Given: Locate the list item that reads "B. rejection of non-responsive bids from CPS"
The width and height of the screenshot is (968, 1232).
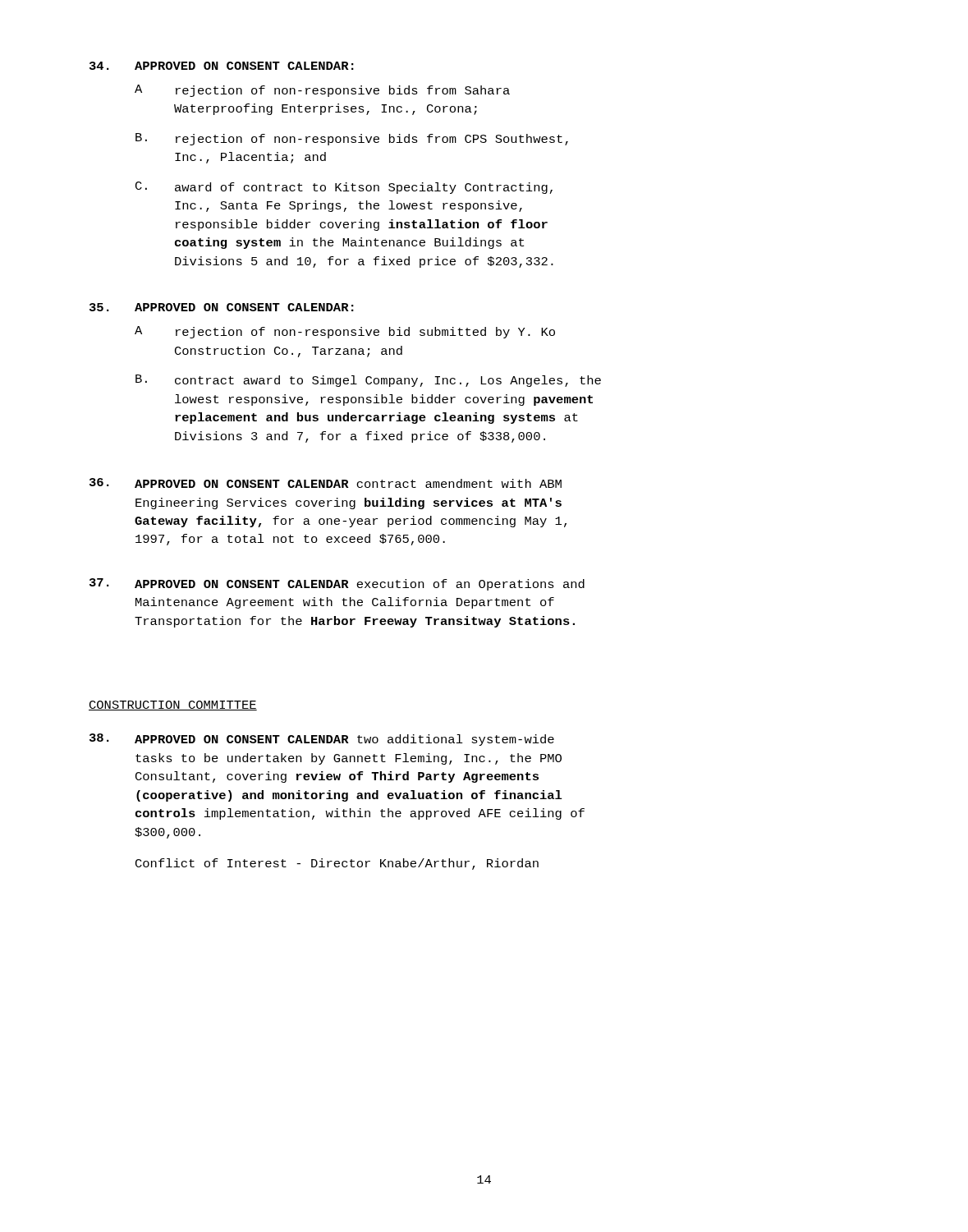Looking at the screenshot, I should click(353, 149).
